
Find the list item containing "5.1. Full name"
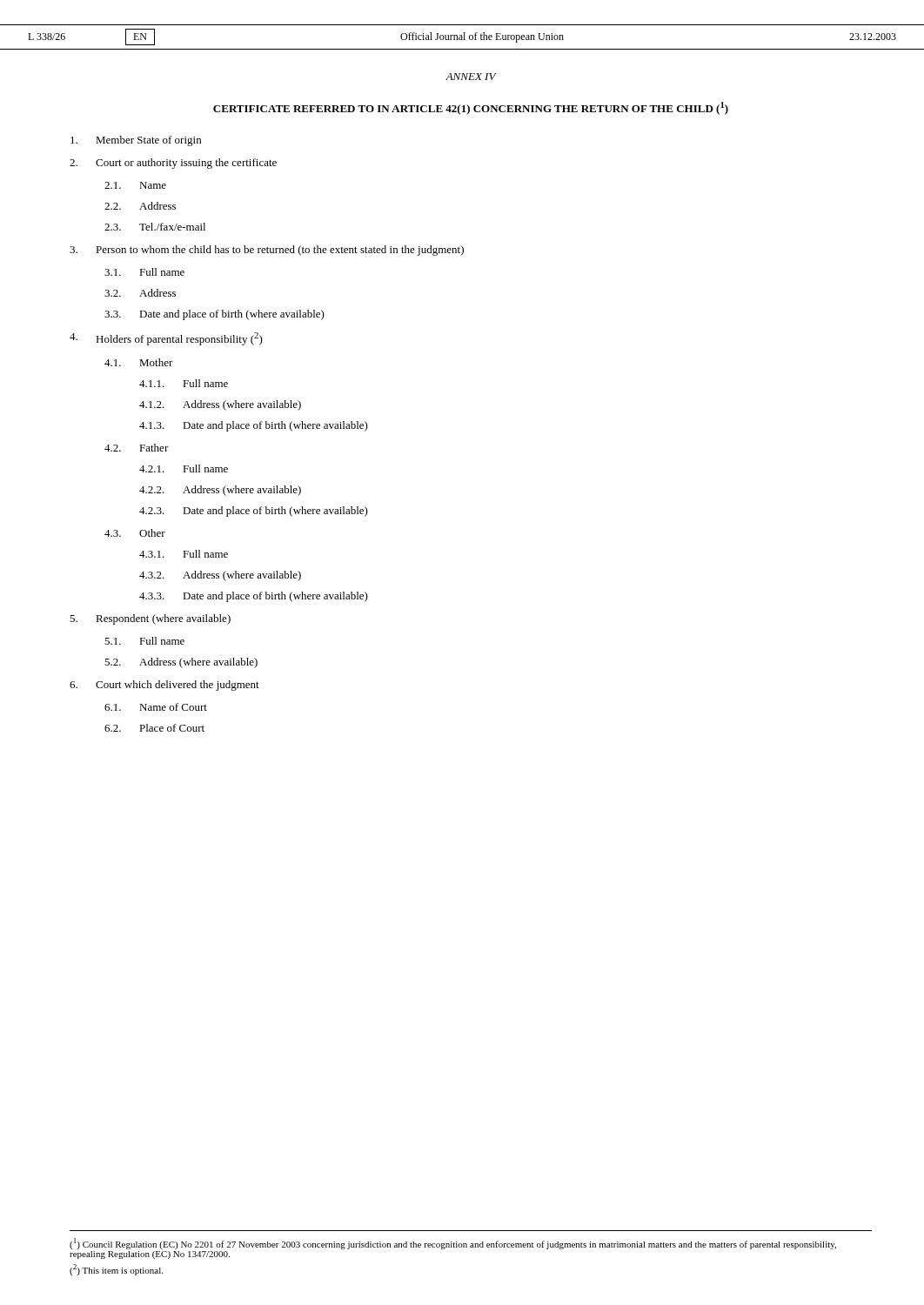(144, 641)
